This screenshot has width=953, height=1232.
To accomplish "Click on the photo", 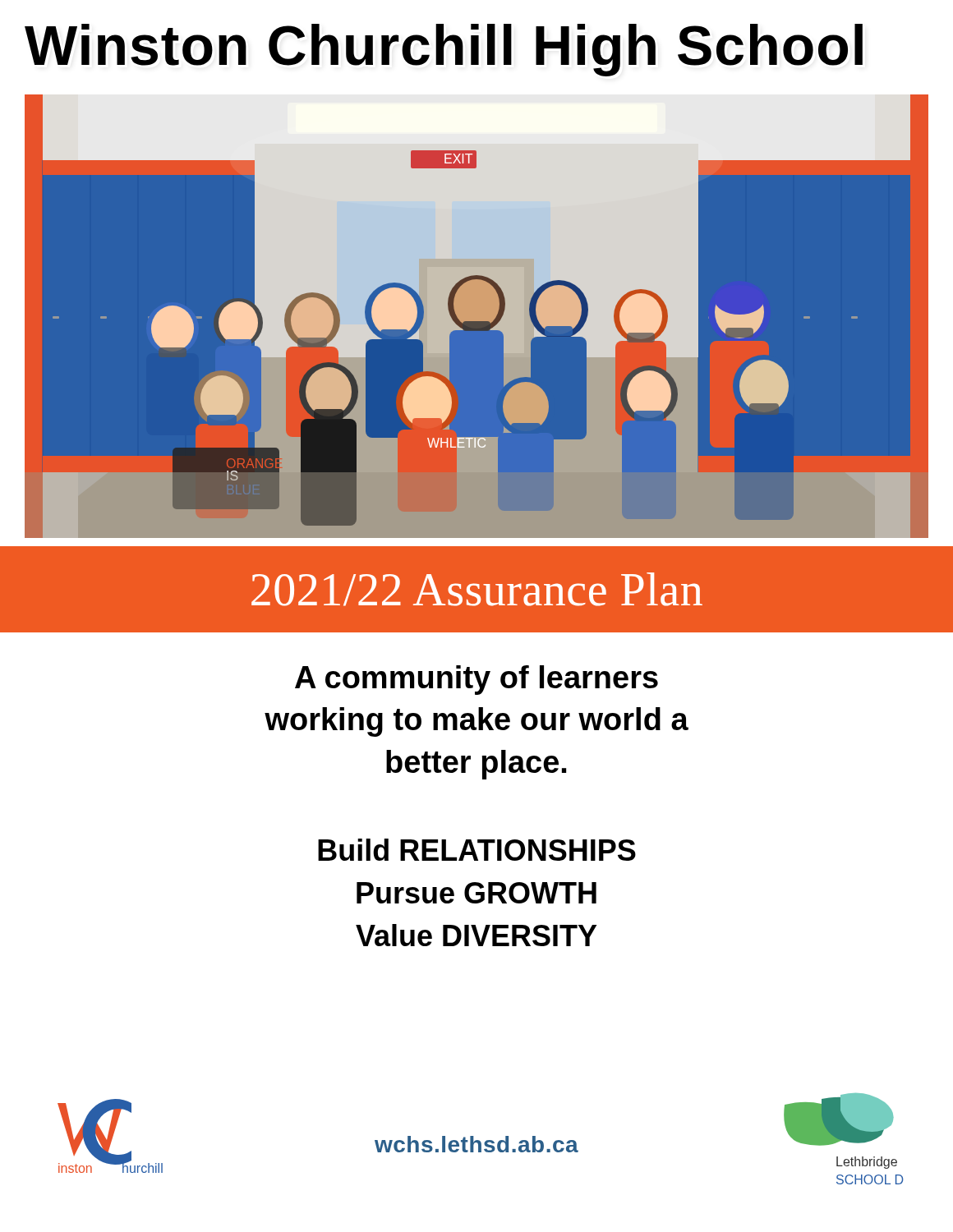I will 476,316.
